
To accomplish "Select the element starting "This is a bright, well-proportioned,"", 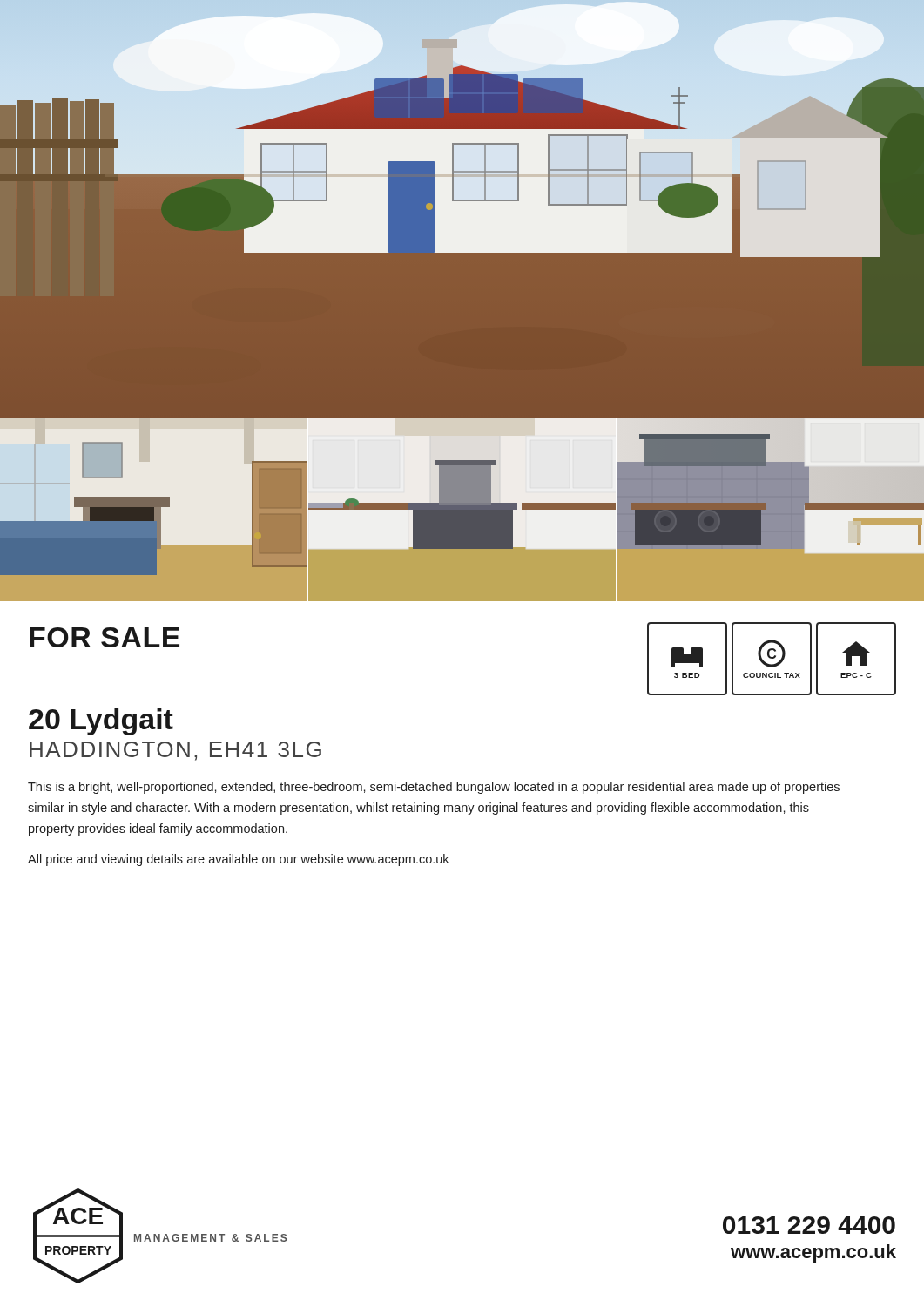I will (434, 808).
